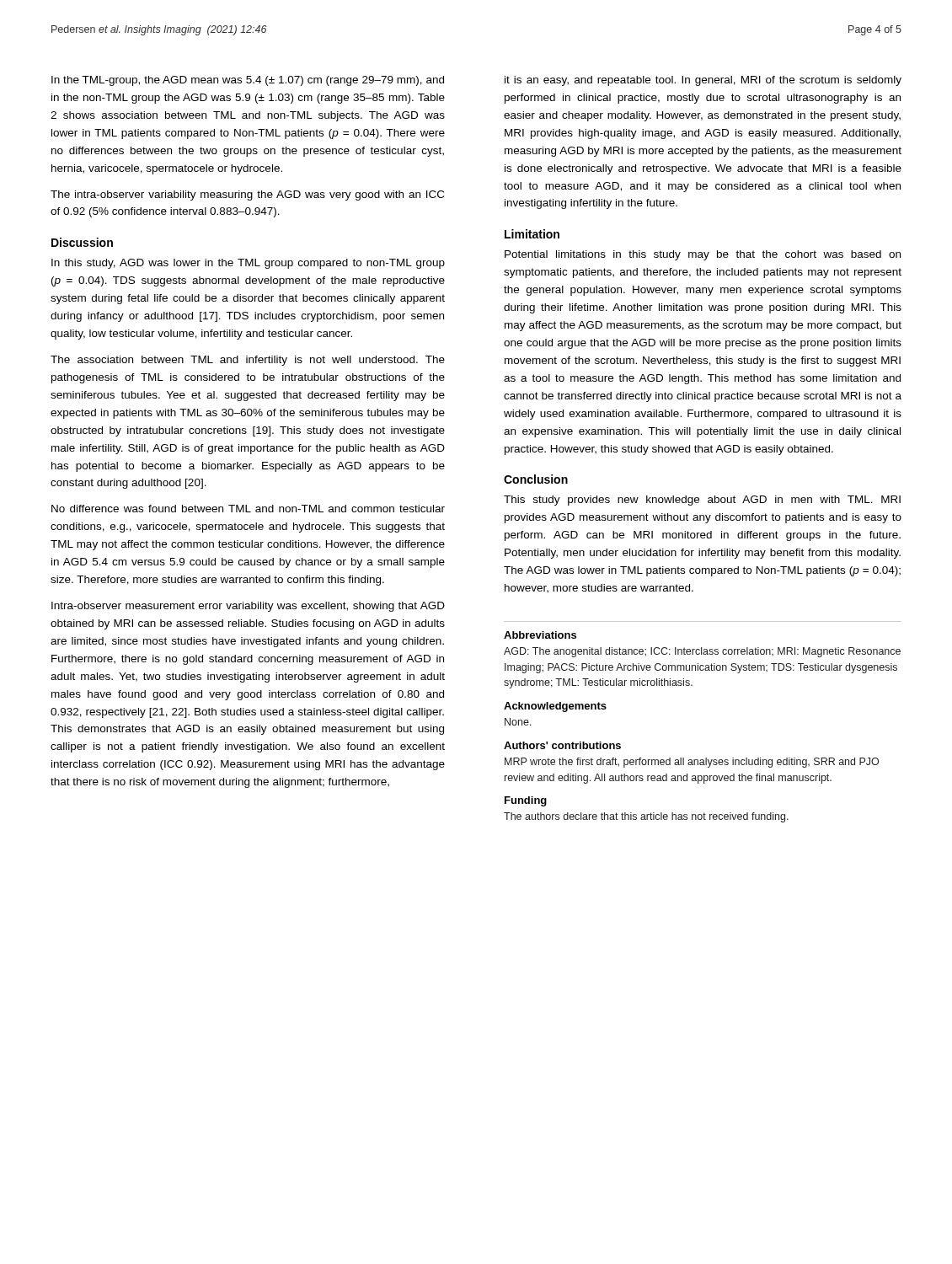This screenshot has height=1264, width=952.
Task: Point to the block beginning "In the TML-group, the AGD"
Action: coord(248,125)
